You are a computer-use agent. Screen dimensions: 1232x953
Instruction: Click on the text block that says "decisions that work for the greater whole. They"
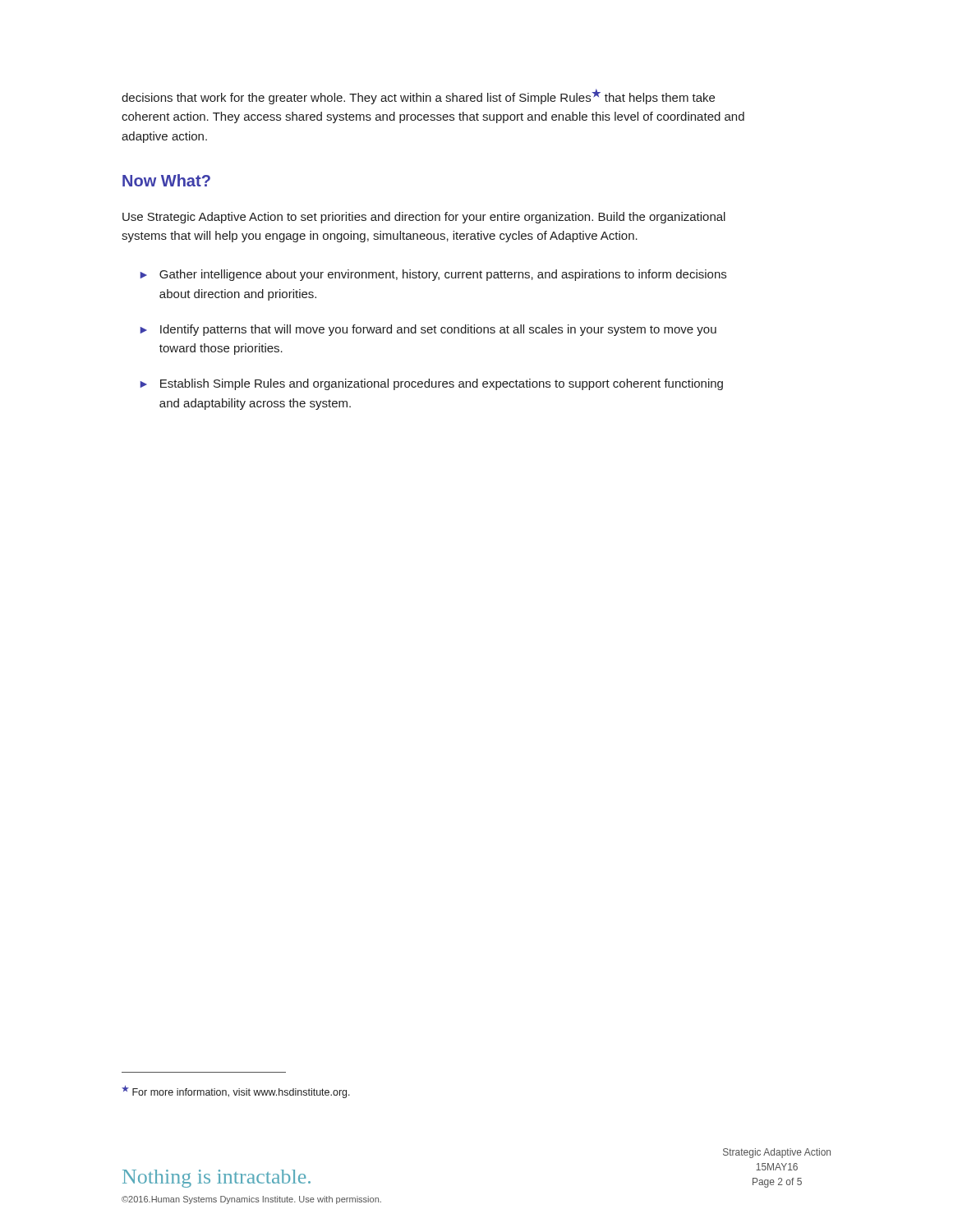[434, 116]
